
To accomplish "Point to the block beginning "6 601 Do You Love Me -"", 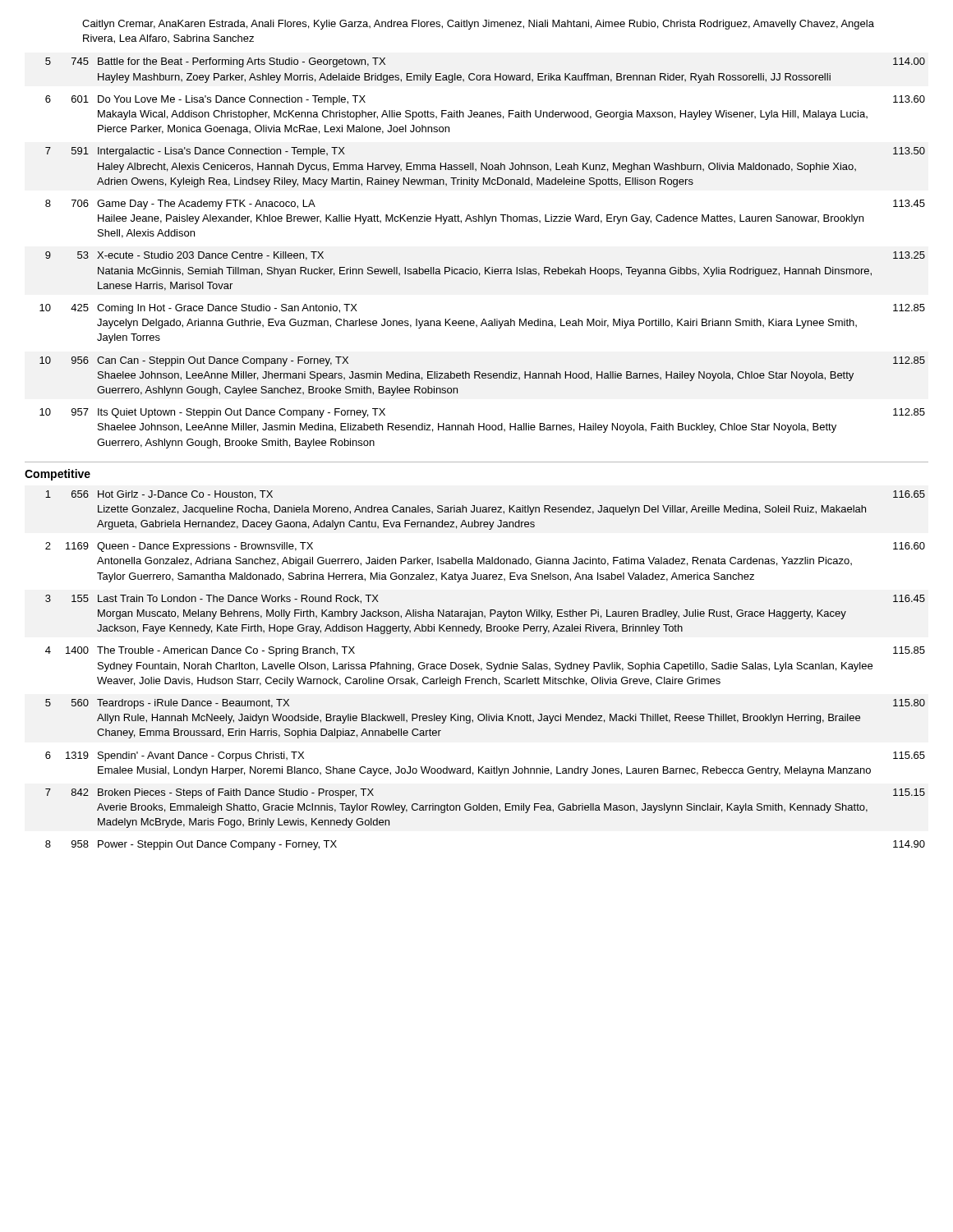I will 476,114.
